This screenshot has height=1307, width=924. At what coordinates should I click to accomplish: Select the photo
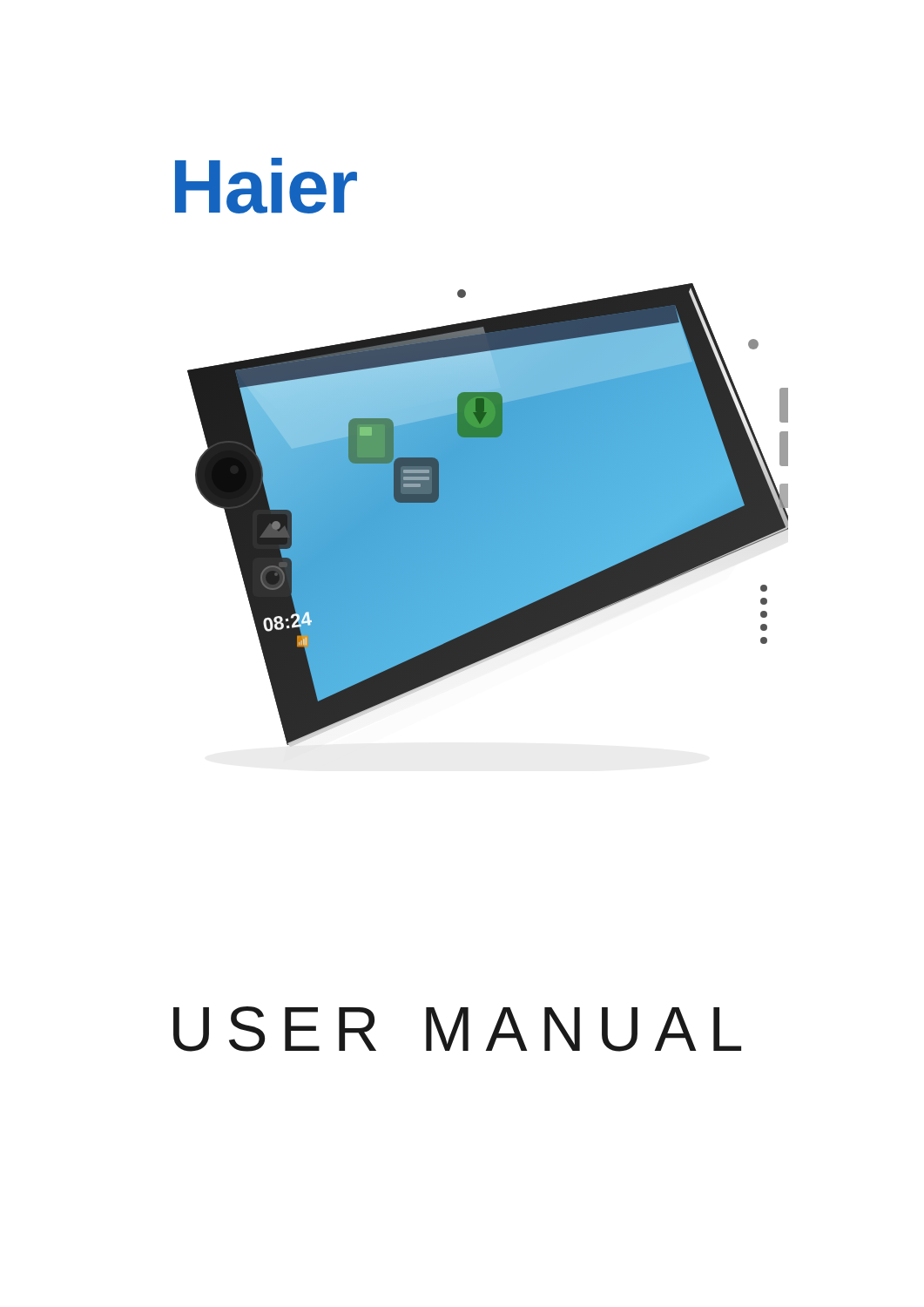pos(462,514)
